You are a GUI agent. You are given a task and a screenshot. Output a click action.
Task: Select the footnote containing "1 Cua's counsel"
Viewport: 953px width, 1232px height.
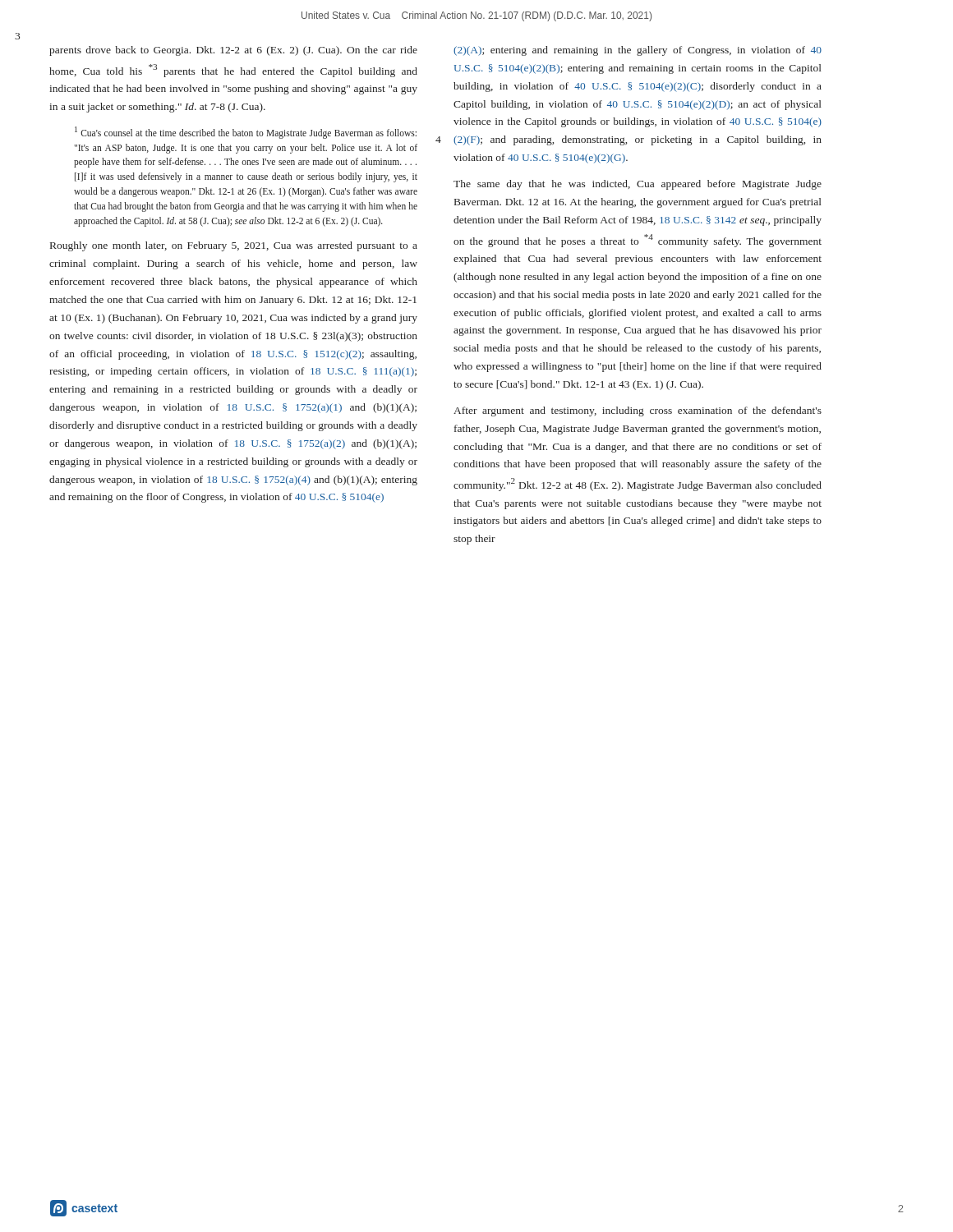(x=246, y=175)
